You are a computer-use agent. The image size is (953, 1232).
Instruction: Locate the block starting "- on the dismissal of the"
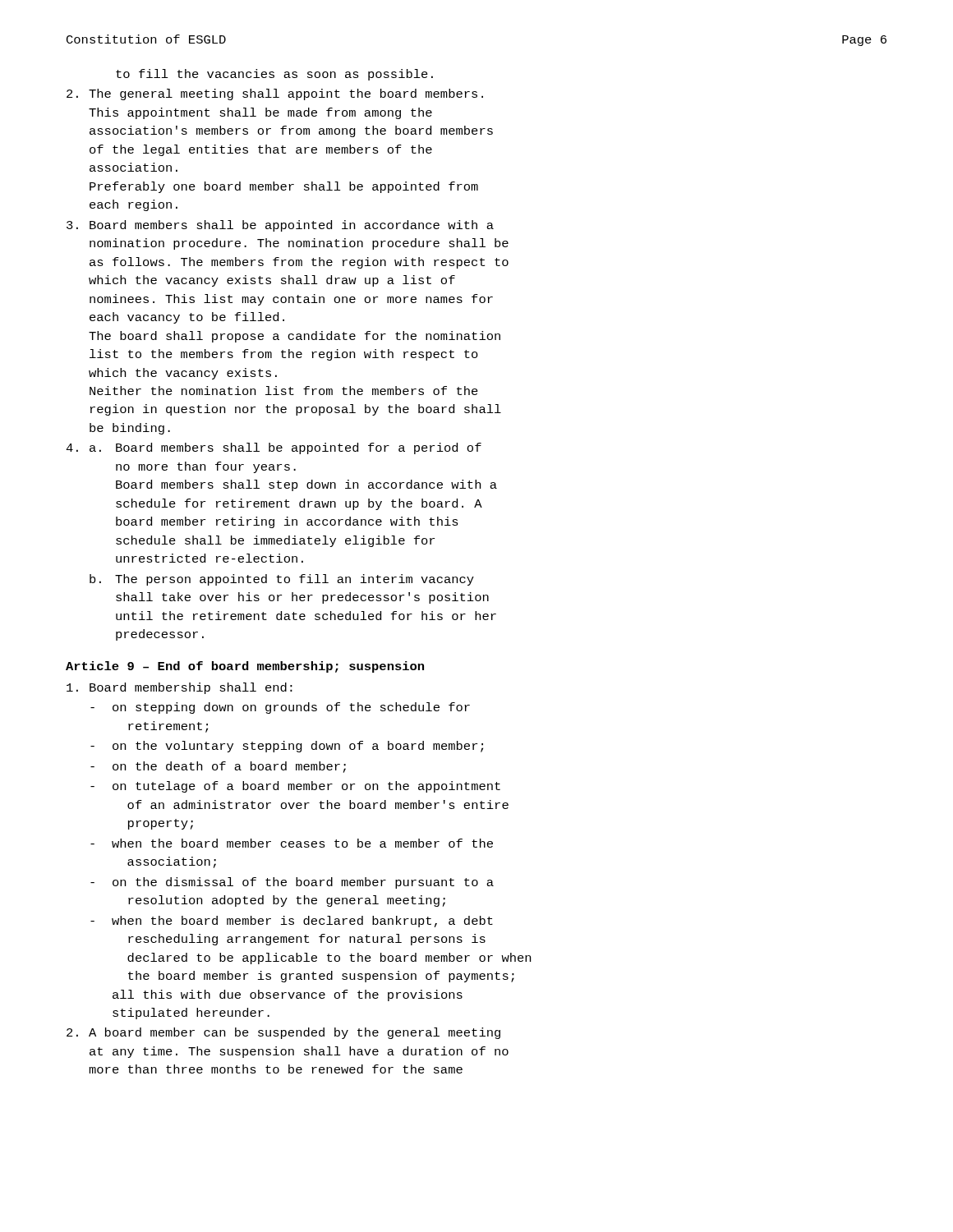488,892
